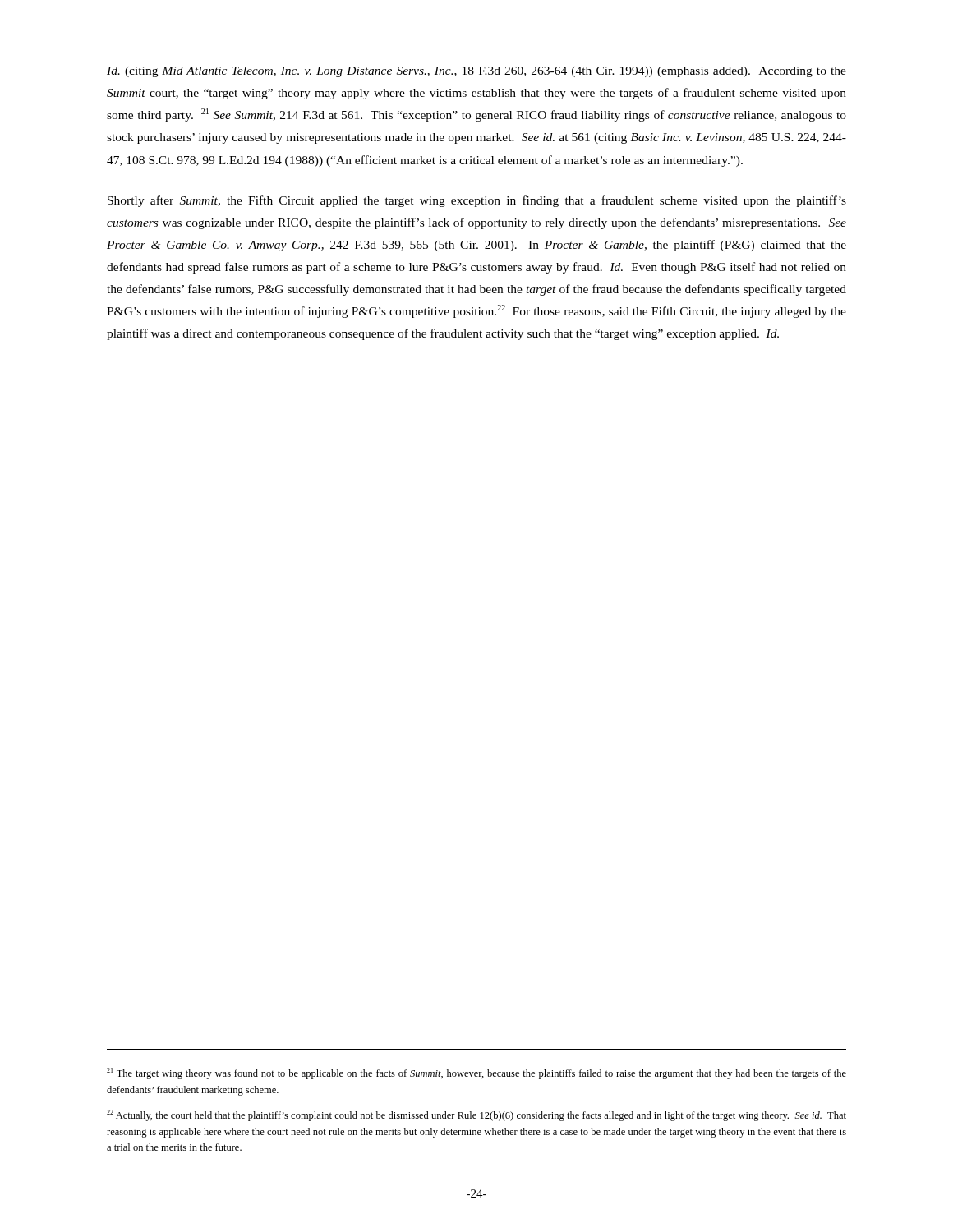
Task: Point to the block beginning "Shortly after Summit, the Fifth Circuit applied the"
Action: [476, 267]
